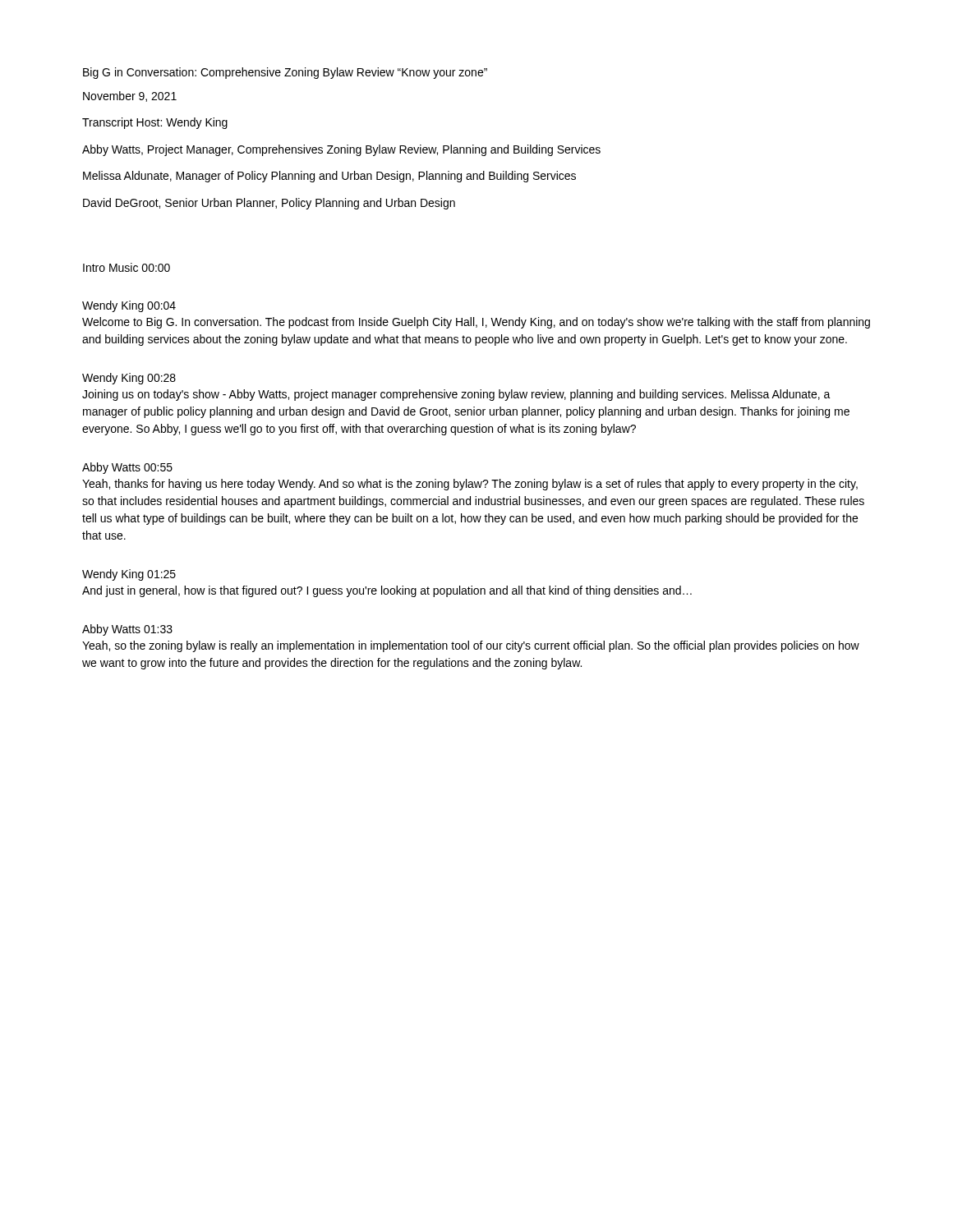
Task: Find the text block starting "Wendy King 00:28"
Action: (129, 378)
